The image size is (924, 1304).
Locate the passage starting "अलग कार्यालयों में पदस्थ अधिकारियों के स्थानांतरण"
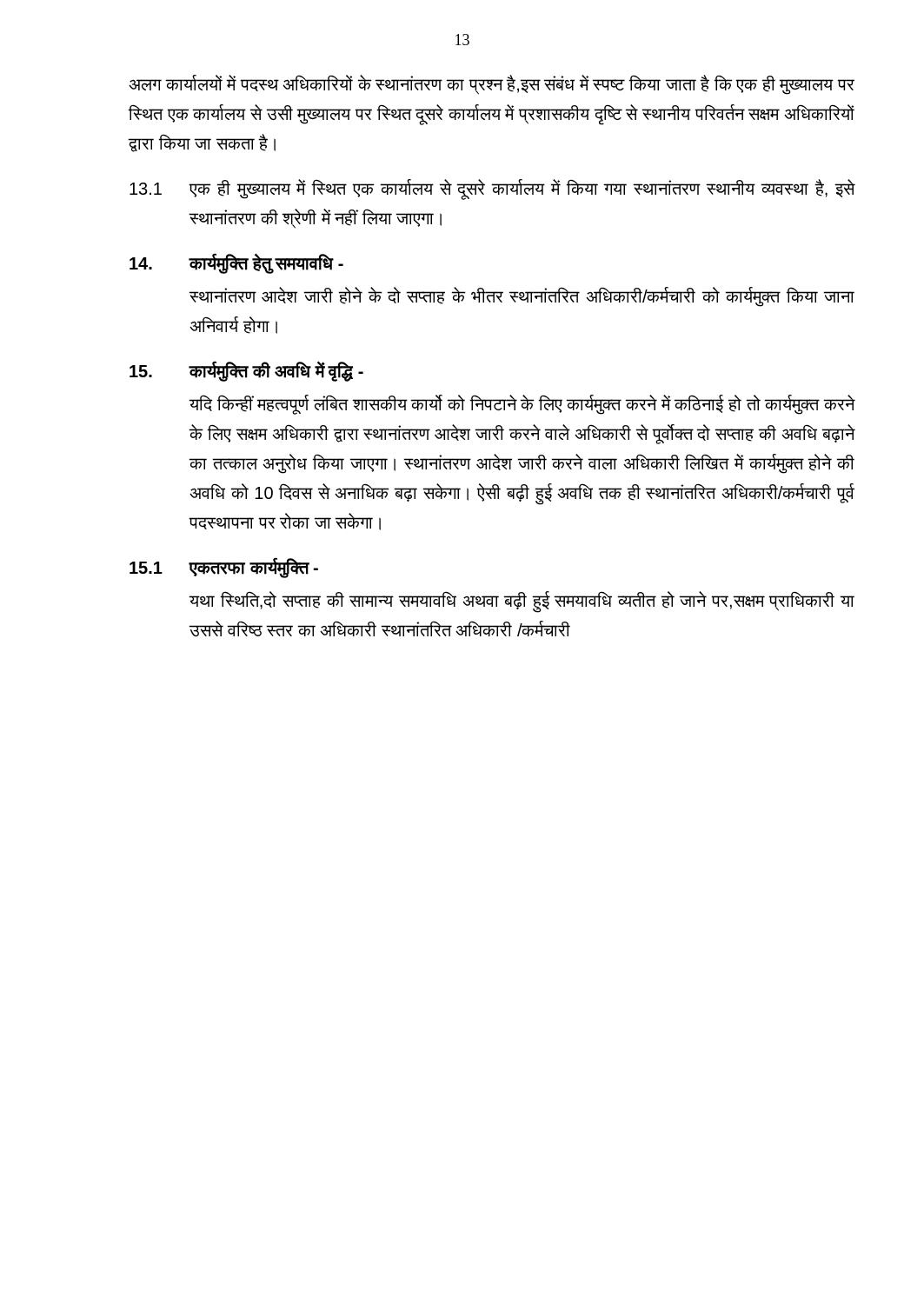tap(492, 114)
